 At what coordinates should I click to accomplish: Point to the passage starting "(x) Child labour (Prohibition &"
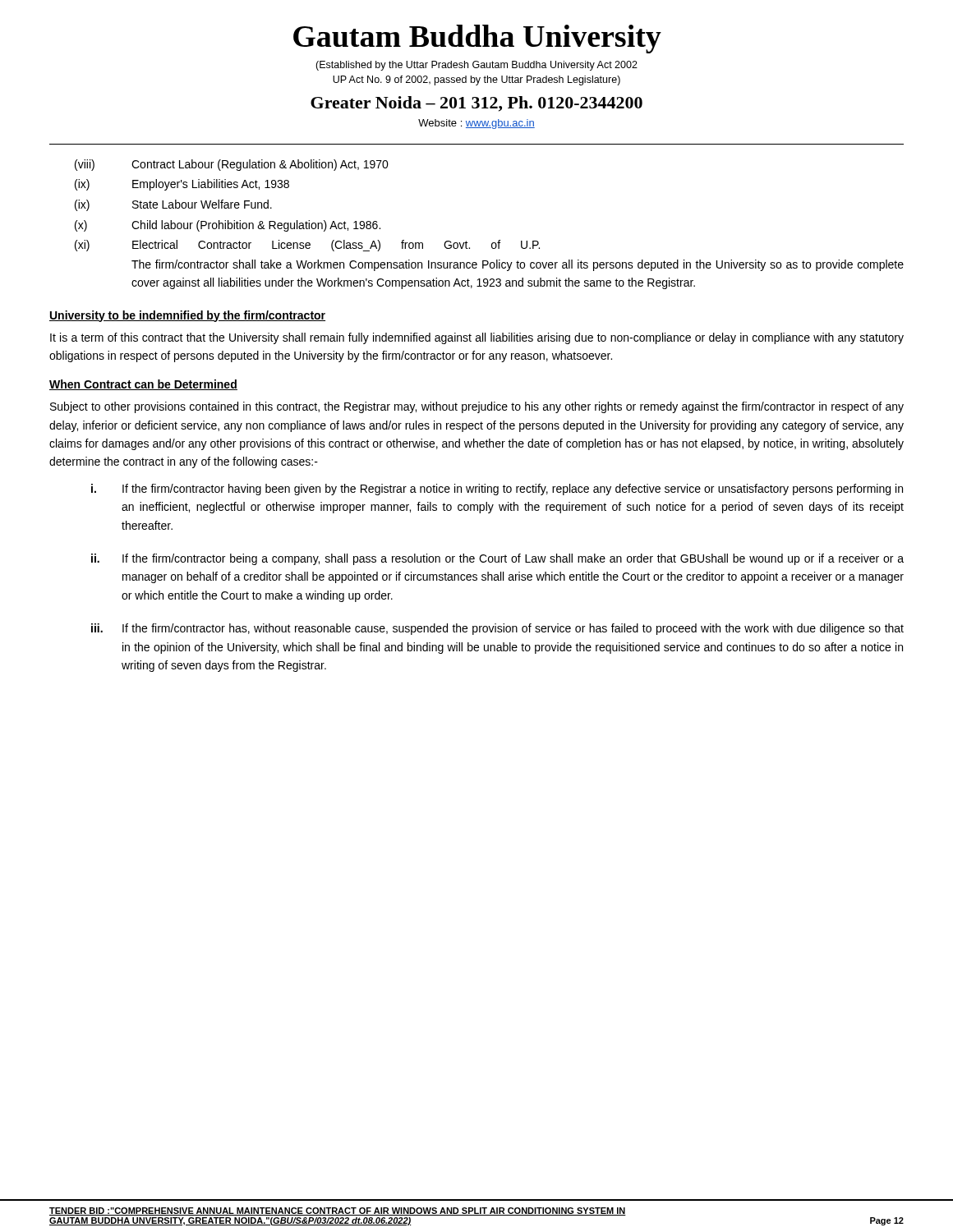228,226
